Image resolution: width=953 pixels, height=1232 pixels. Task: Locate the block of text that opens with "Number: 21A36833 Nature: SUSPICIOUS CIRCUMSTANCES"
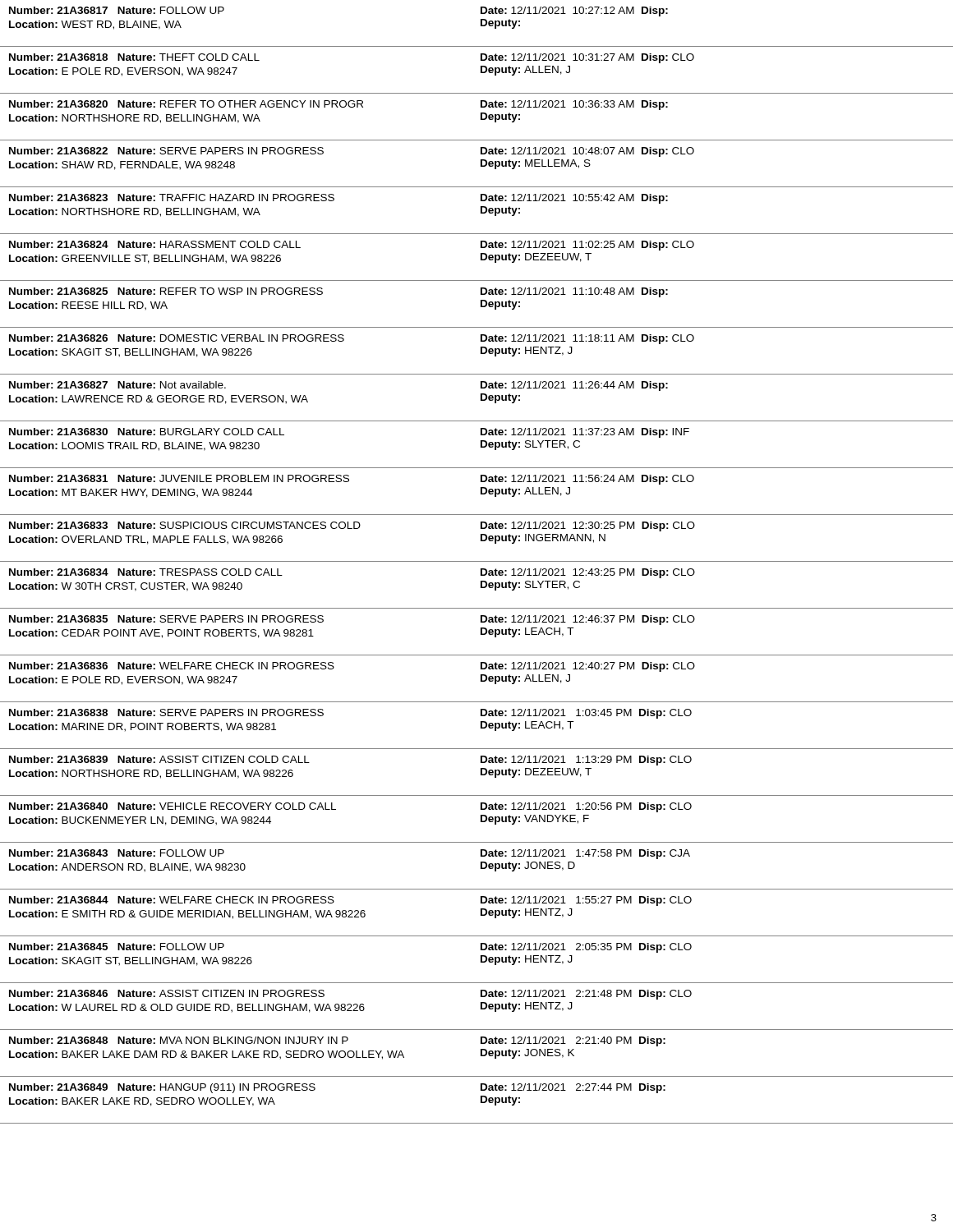pyautogui.click(x=476, y=532)
